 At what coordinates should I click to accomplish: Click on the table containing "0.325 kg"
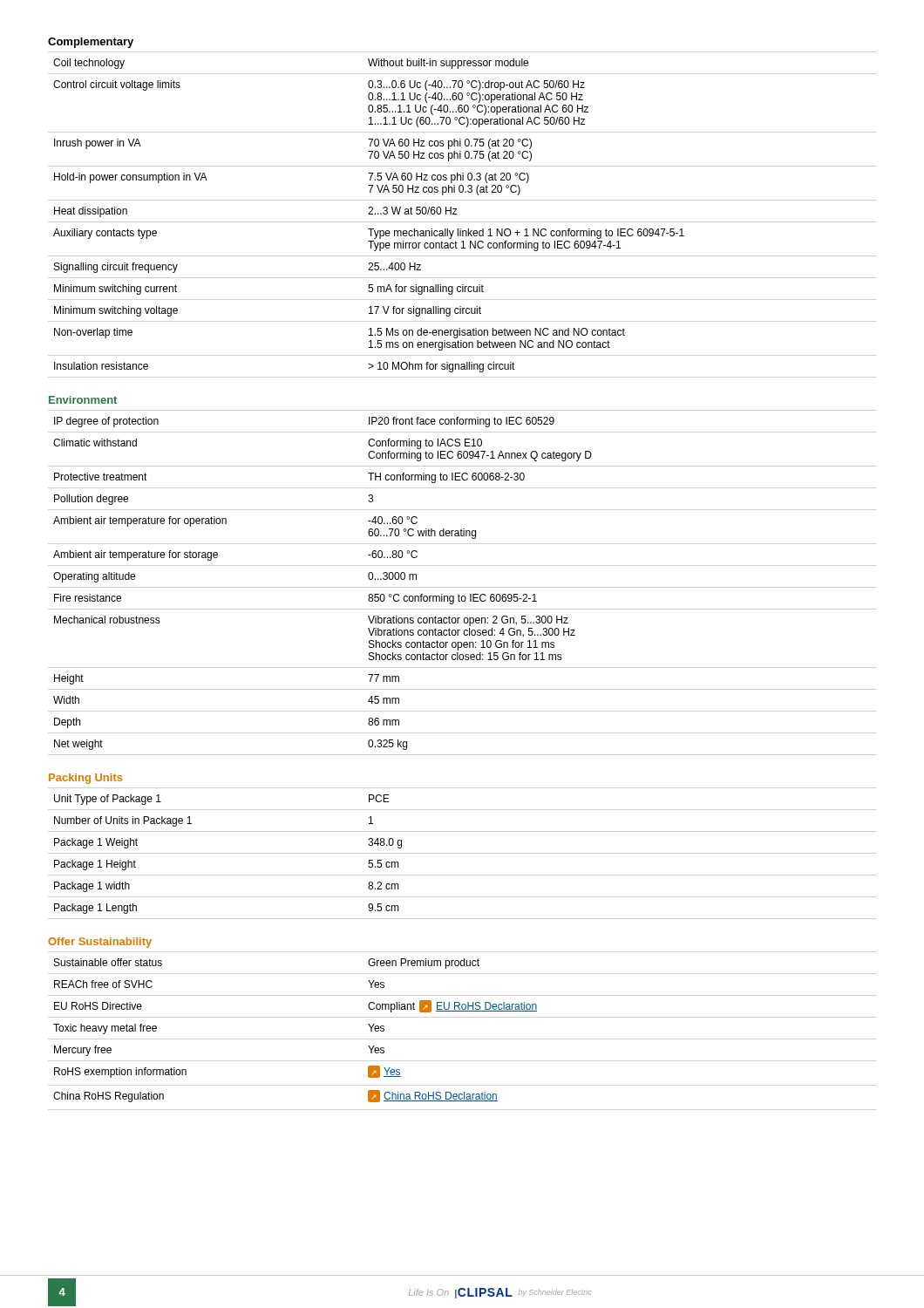pyautogui.click(x=462, y=582)
